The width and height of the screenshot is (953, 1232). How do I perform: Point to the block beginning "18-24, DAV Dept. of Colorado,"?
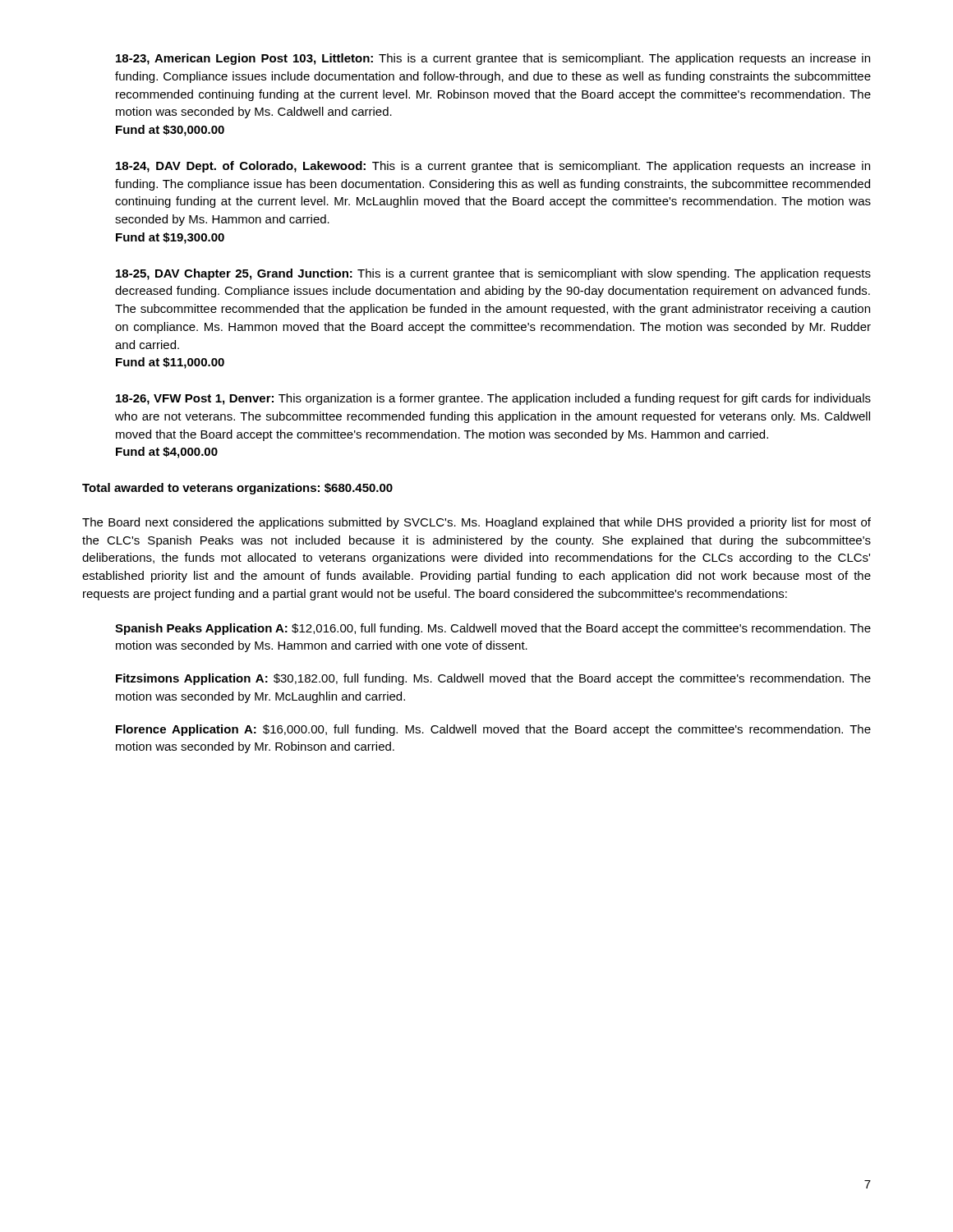[493, 201]
